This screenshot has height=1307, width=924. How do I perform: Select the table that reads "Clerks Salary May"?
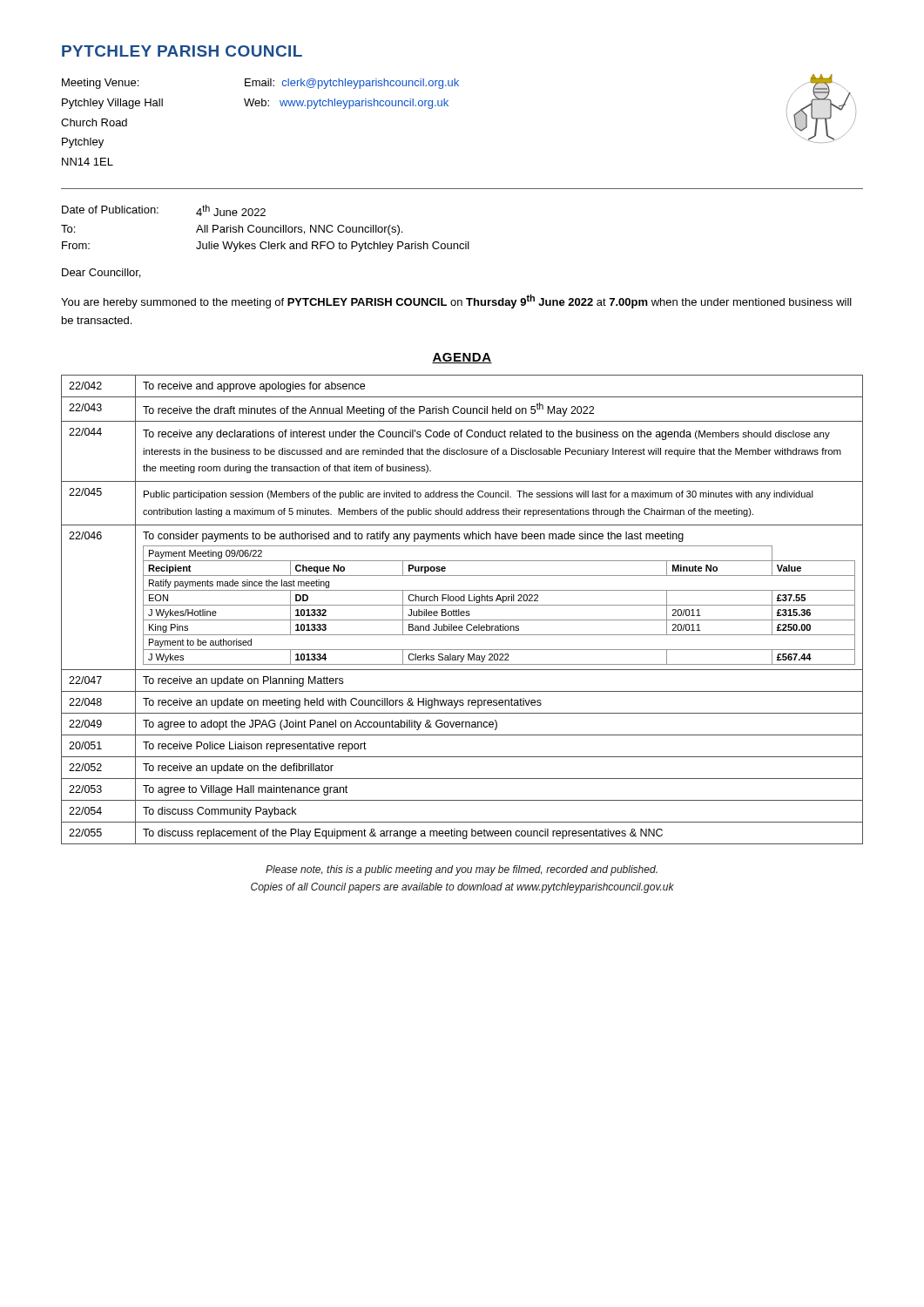(462, 610)
